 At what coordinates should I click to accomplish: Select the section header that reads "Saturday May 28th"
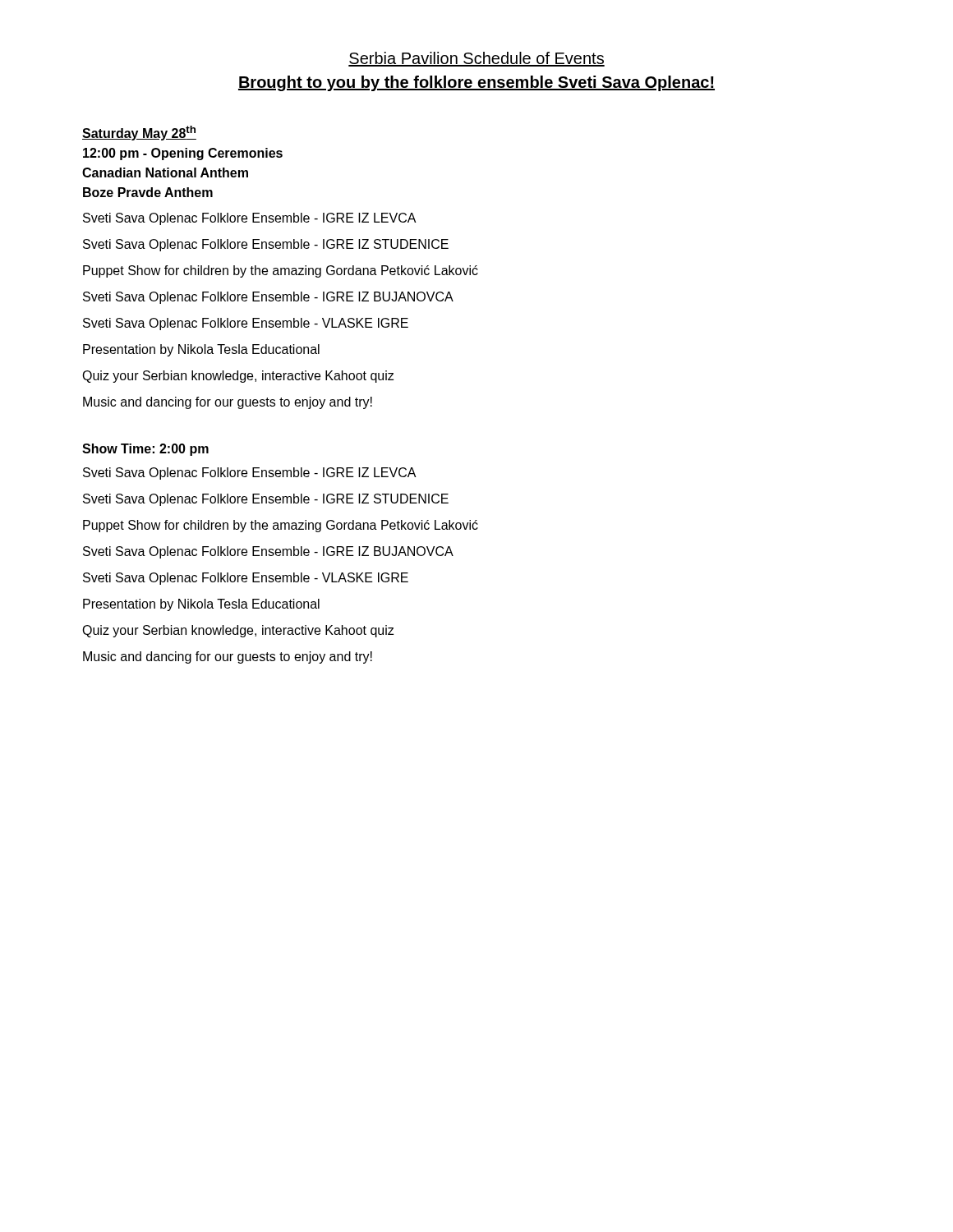tap(139, 132)
